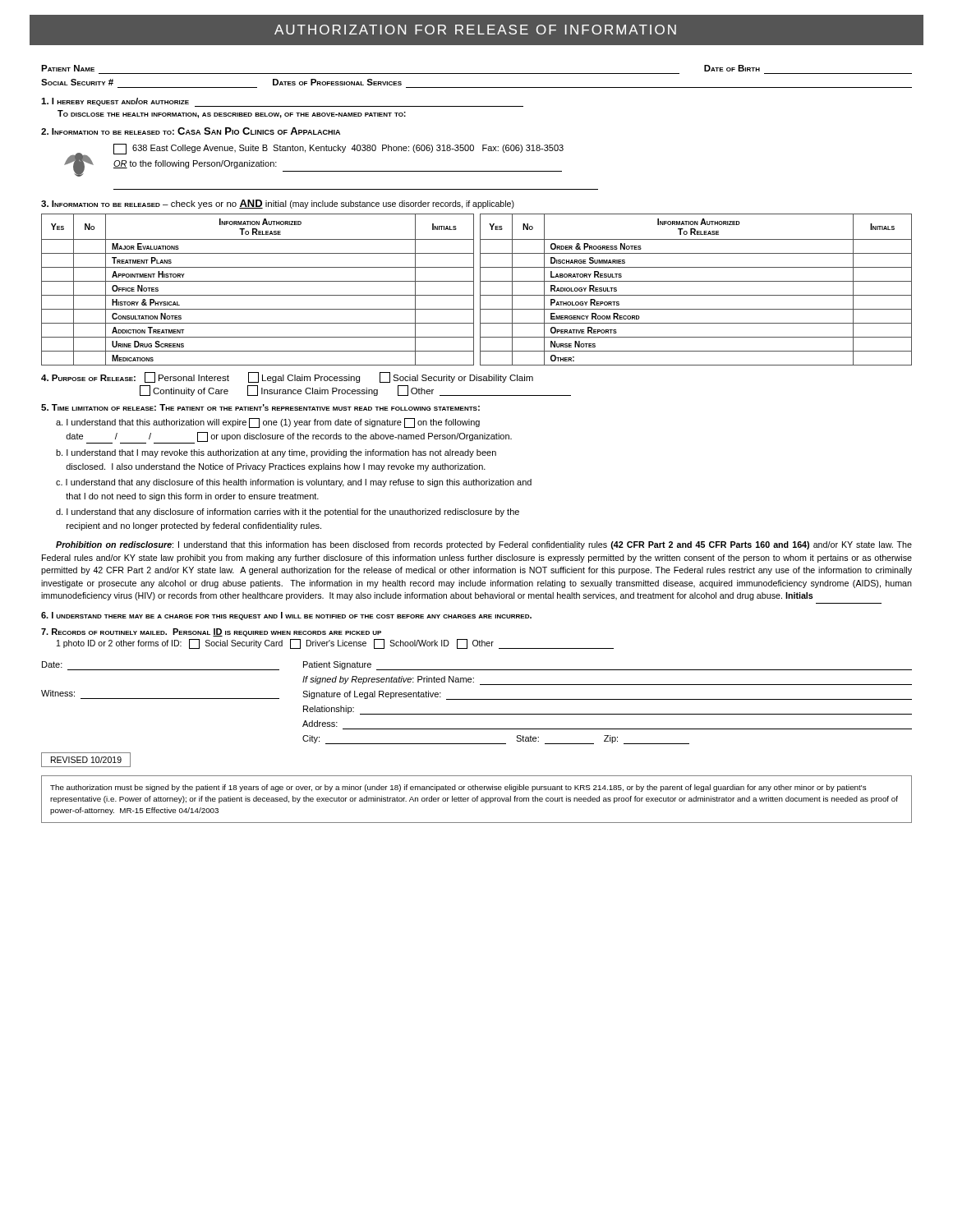Screen dimensions: 1232x953
Task: Click on the element starting "6. I understand"
Action: click(287, 615)
